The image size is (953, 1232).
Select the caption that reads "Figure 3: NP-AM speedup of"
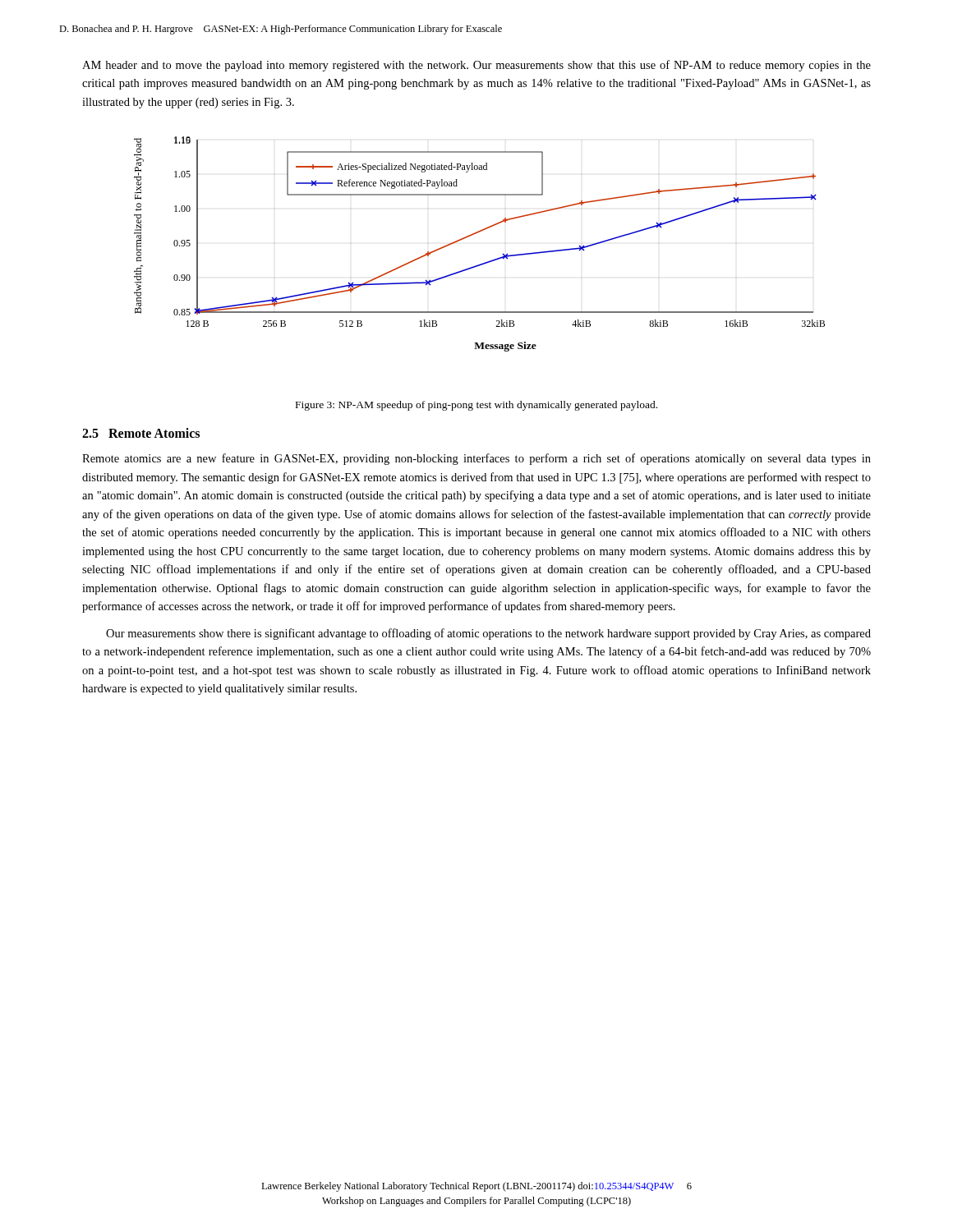(476, 405)
